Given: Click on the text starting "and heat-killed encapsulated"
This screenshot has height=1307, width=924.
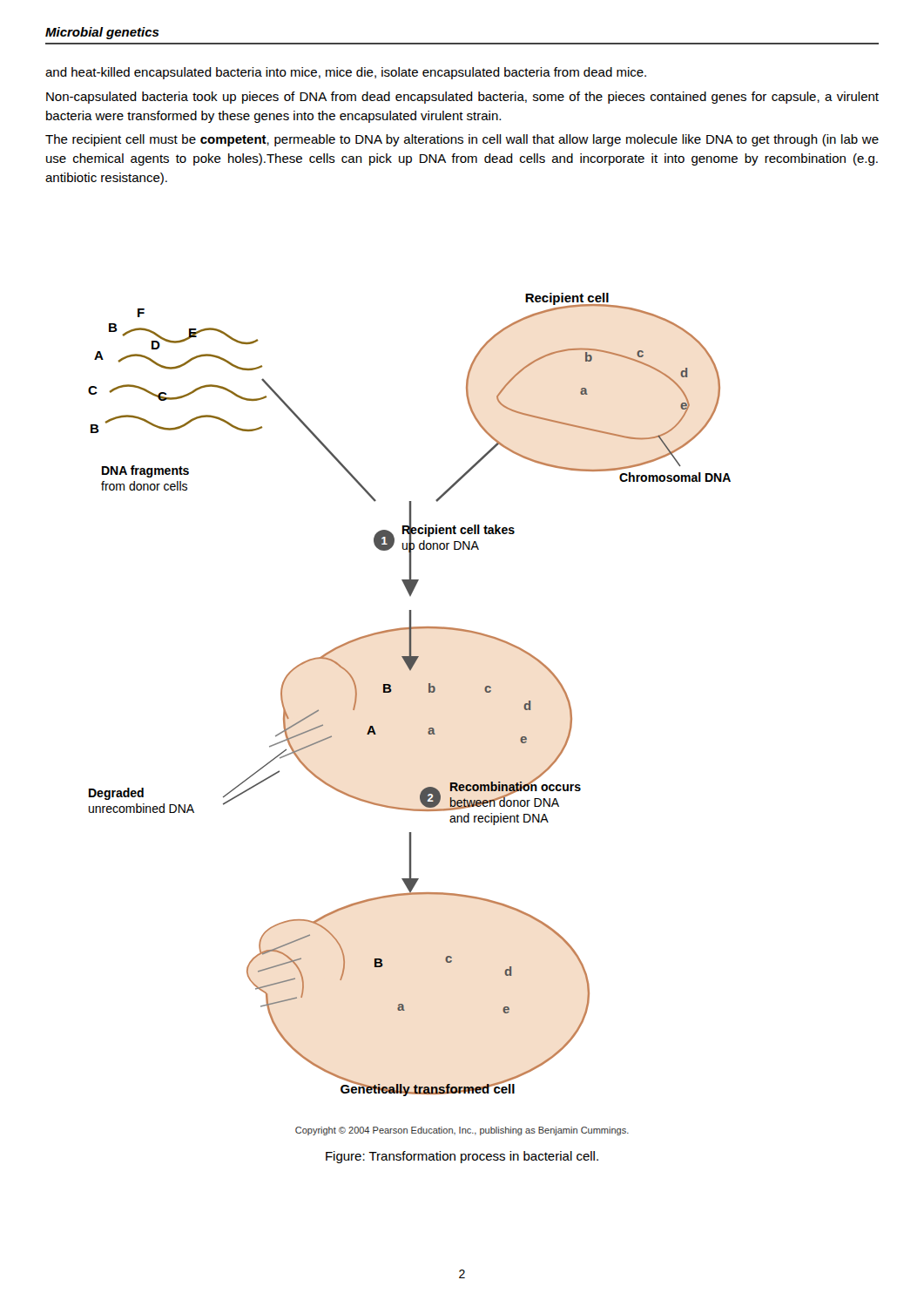Looking at the screenshot, I should [x=462, y=125].
